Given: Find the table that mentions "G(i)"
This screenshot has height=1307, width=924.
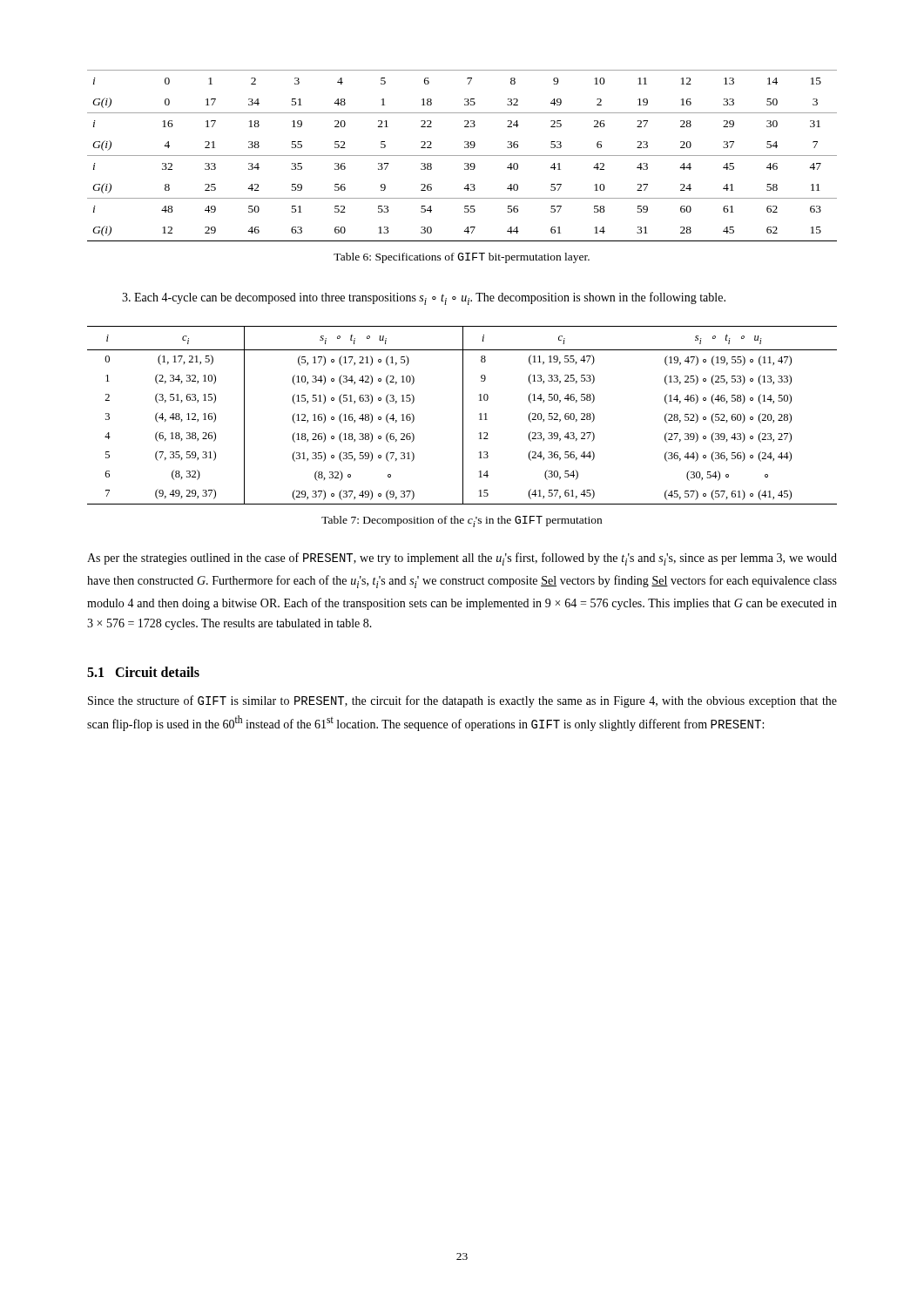Looking at the screenshot, I should 462,156.
